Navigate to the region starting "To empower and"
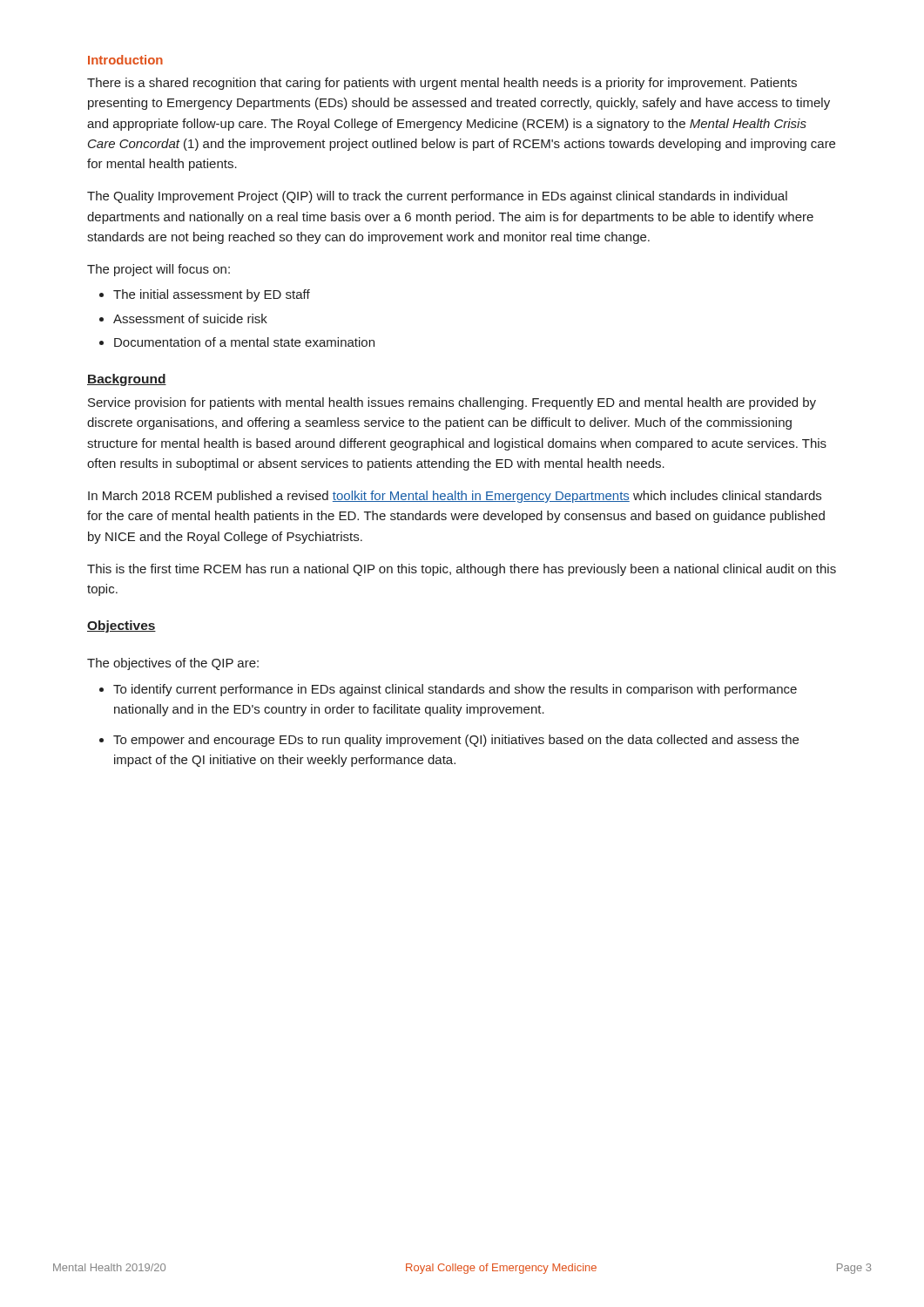This screenshot has height=1307, width=924. [456, 749]
